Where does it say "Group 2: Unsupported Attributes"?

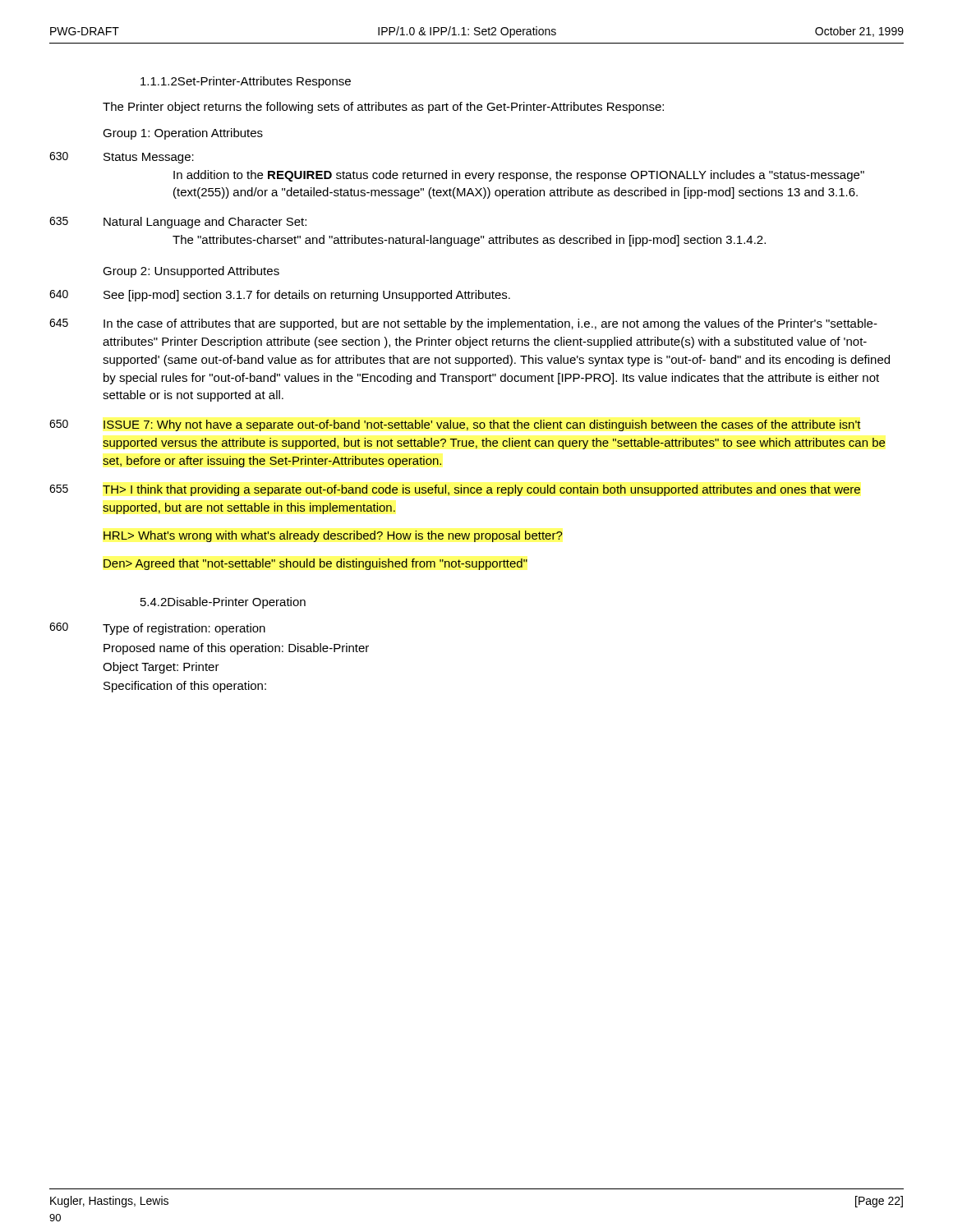pyautogui.click(x=191, y=270)
